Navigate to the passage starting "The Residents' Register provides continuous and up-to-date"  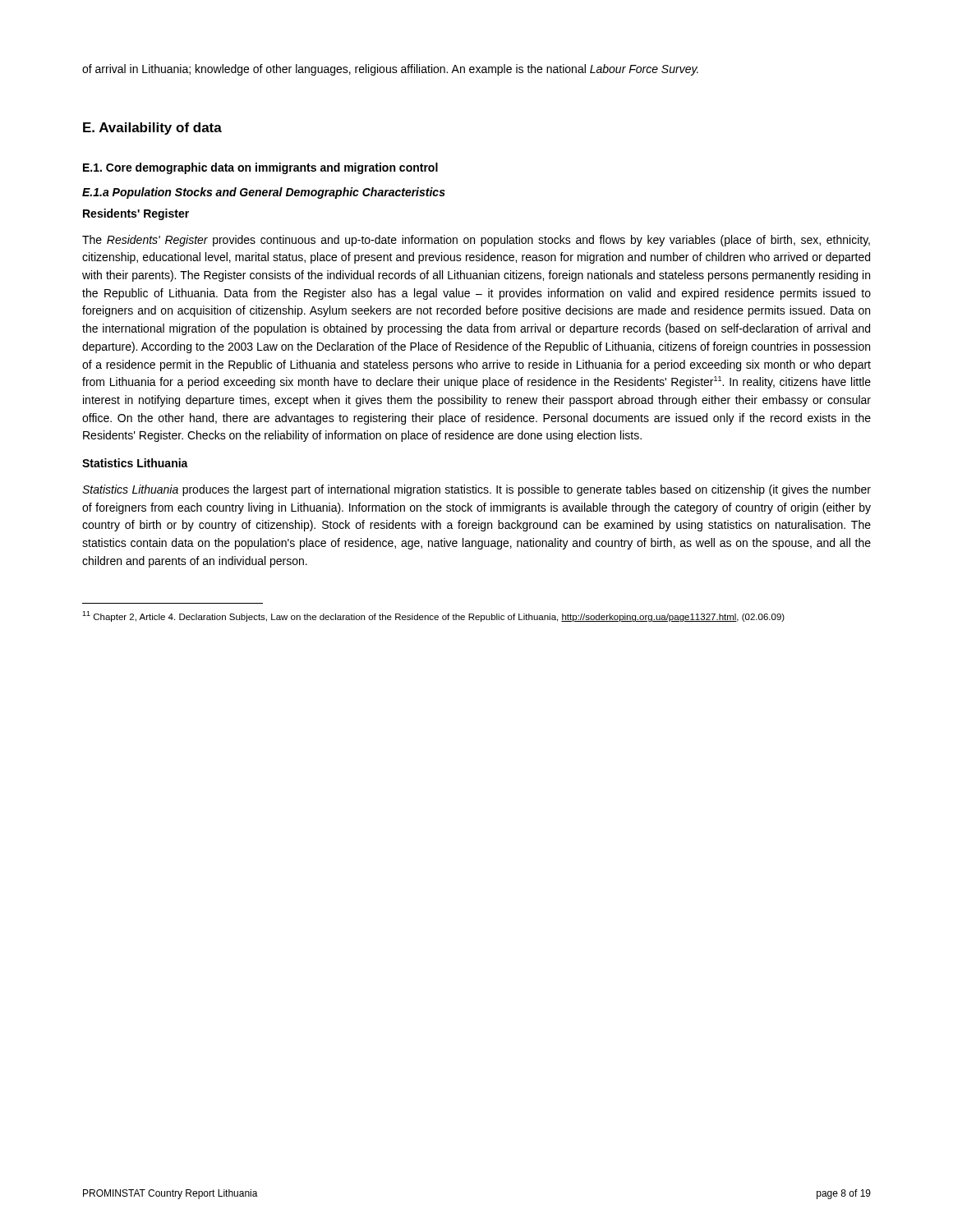[x=476, y=338]
